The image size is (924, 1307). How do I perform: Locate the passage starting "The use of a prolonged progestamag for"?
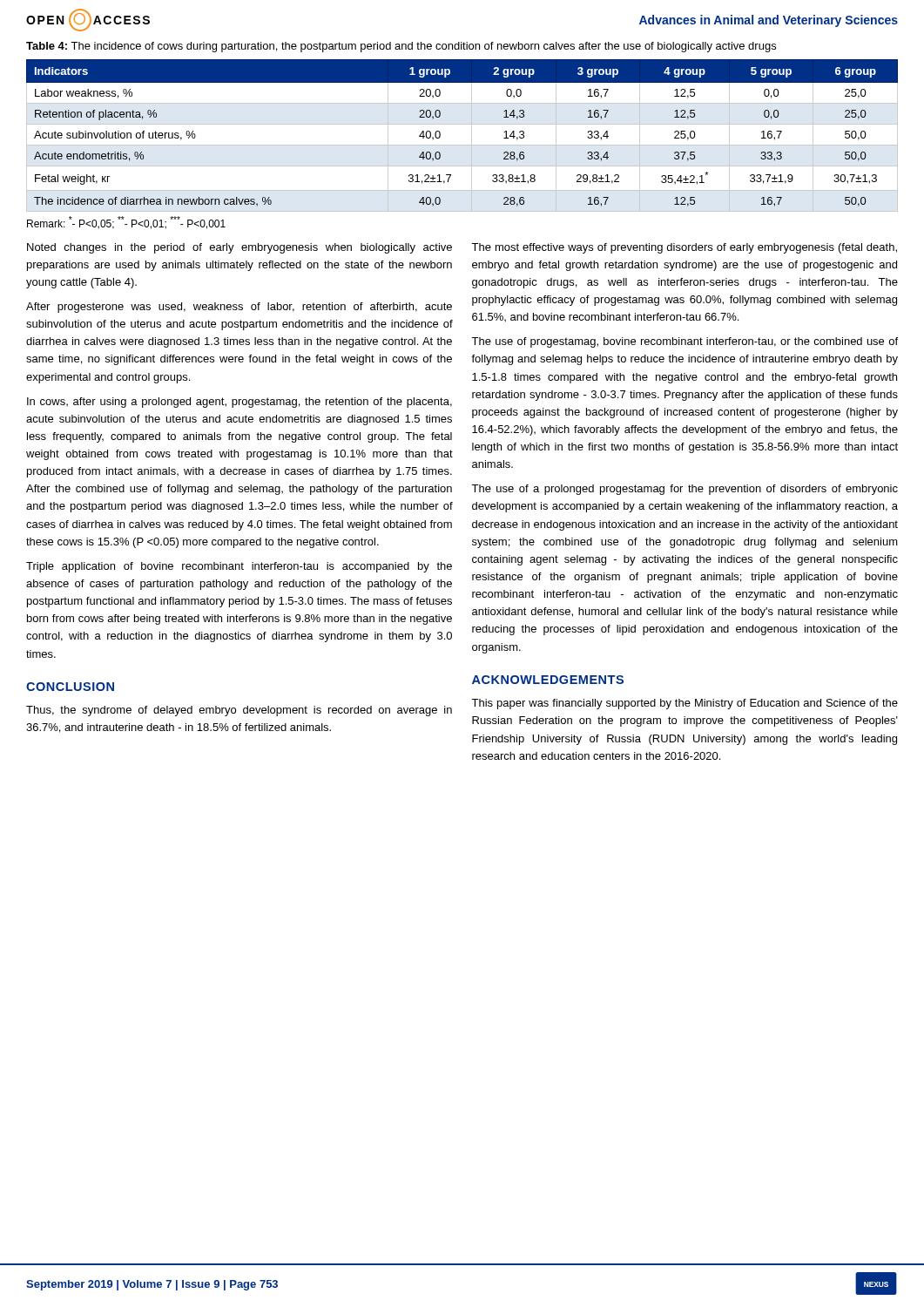tap(685, 568)
